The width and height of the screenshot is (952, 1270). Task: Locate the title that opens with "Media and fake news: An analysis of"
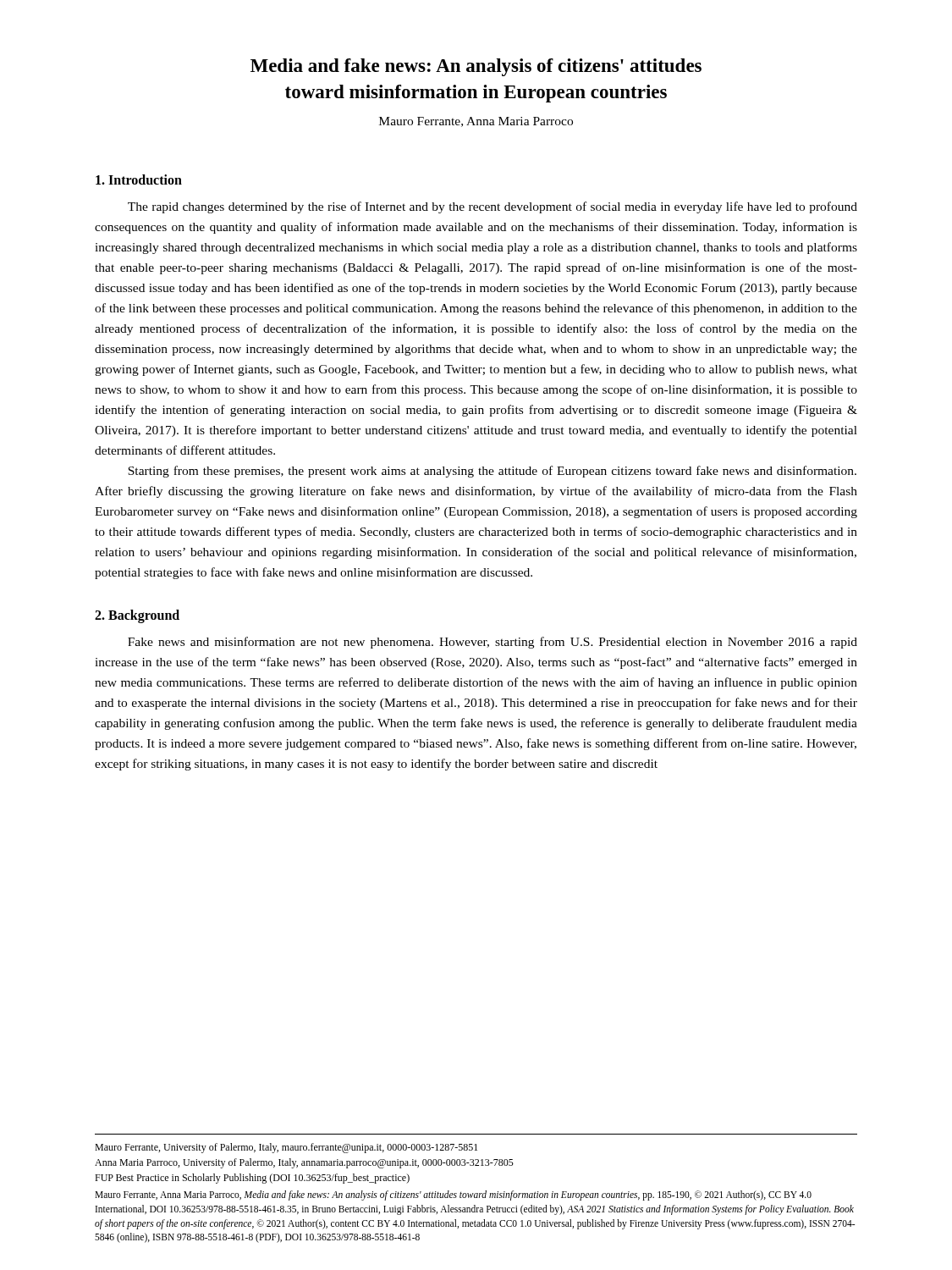(476, 79)
